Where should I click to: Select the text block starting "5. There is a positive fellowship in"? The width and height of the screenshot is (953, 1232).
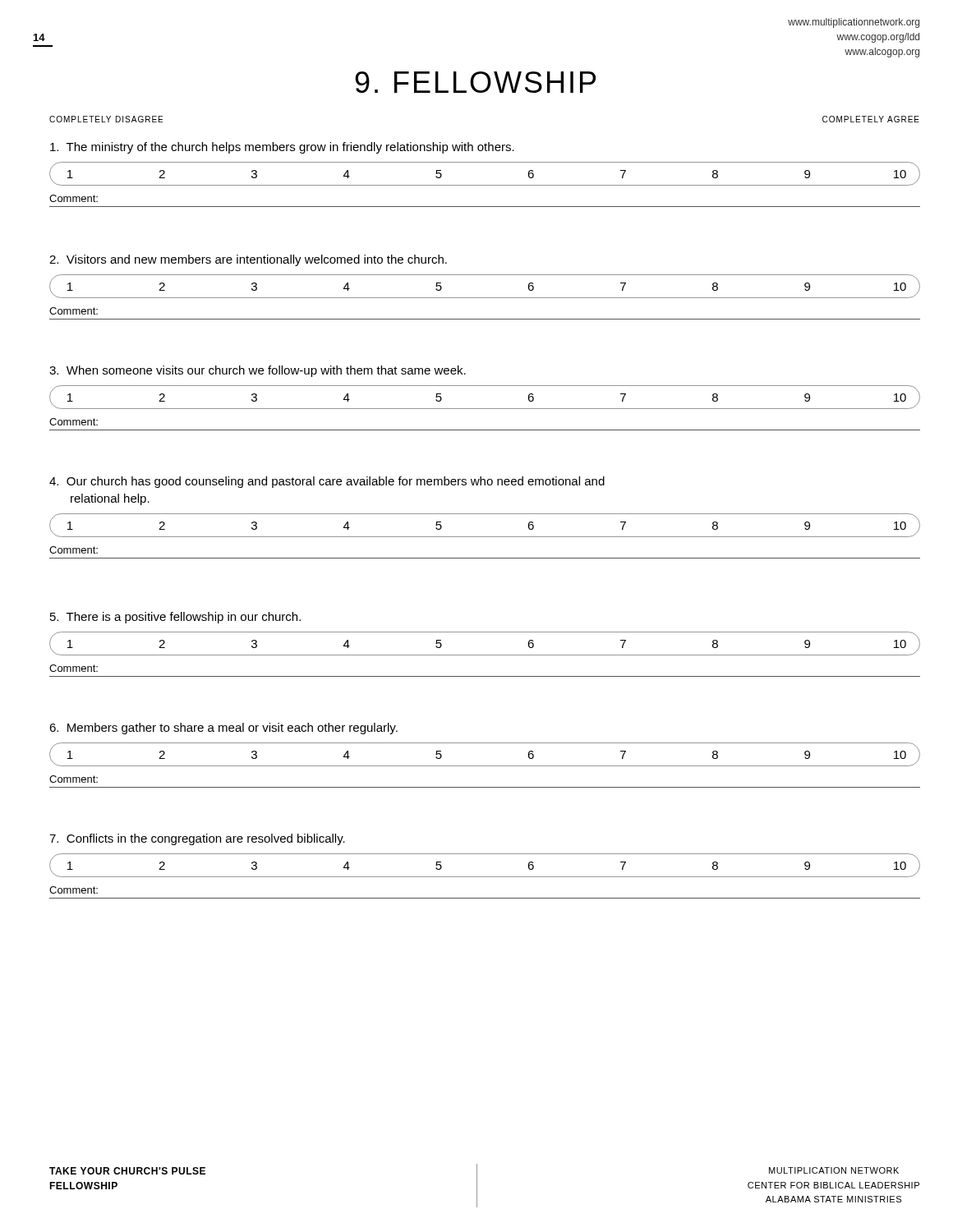(485, 642)
